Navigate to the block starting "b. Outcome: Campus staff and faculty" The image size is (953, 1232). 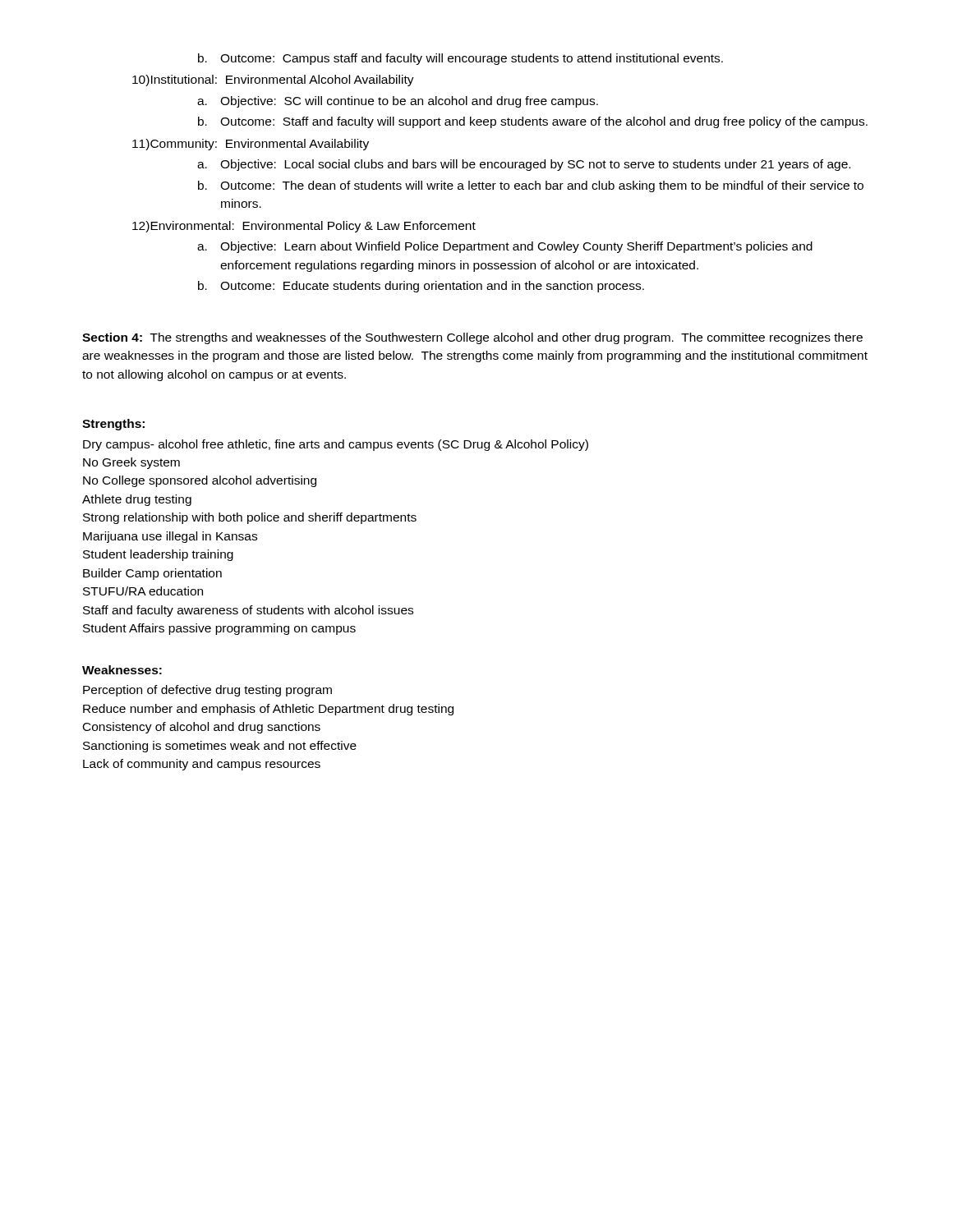pyautogui.click(x=461, y=59)
